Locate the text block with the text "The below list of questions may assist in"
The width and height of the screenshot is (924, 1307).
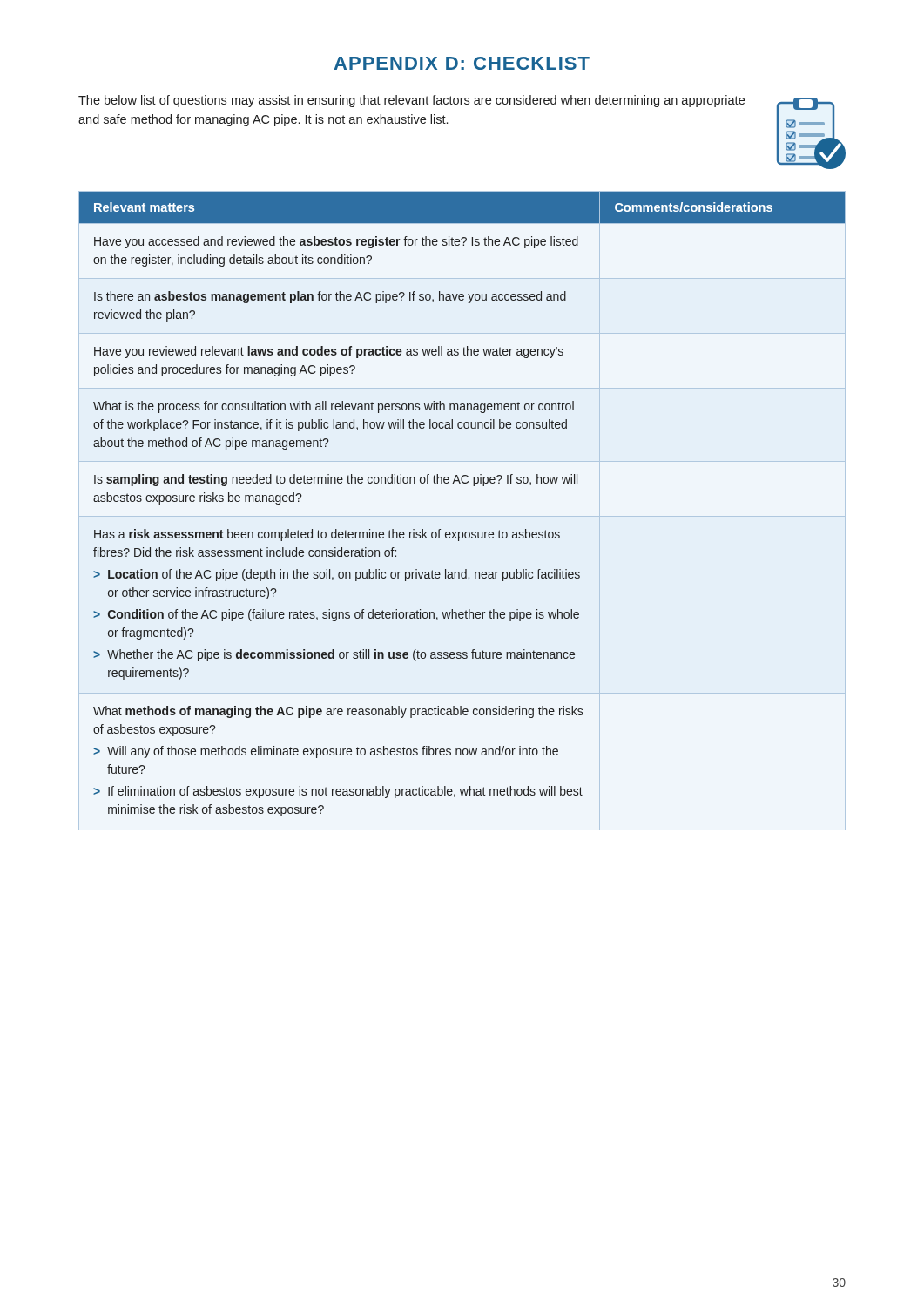tap(412, 110)
